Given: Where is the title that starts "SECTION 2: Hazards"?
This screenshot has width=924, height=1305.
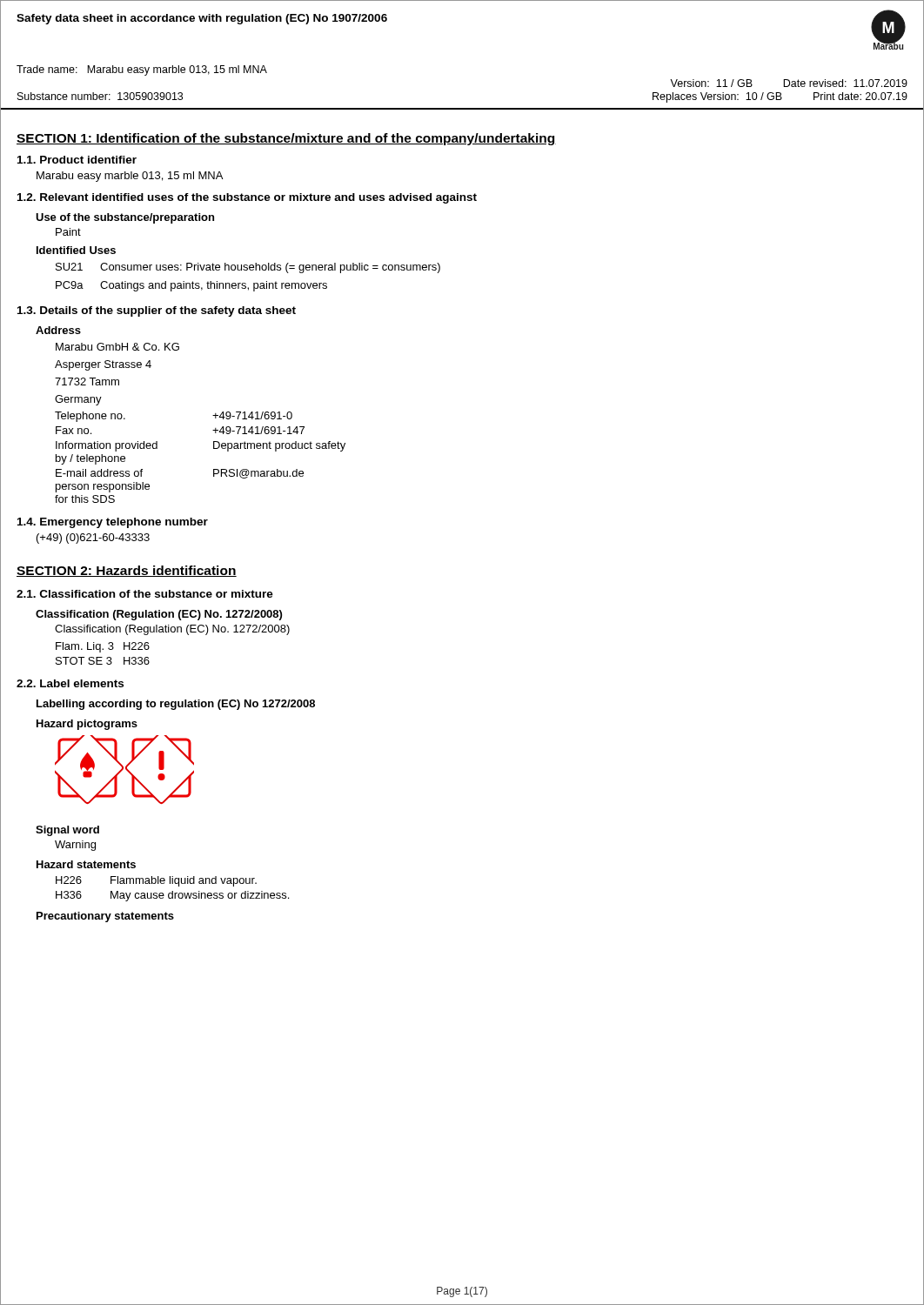Looking at the screenshot, I should [x=126, y=570].
